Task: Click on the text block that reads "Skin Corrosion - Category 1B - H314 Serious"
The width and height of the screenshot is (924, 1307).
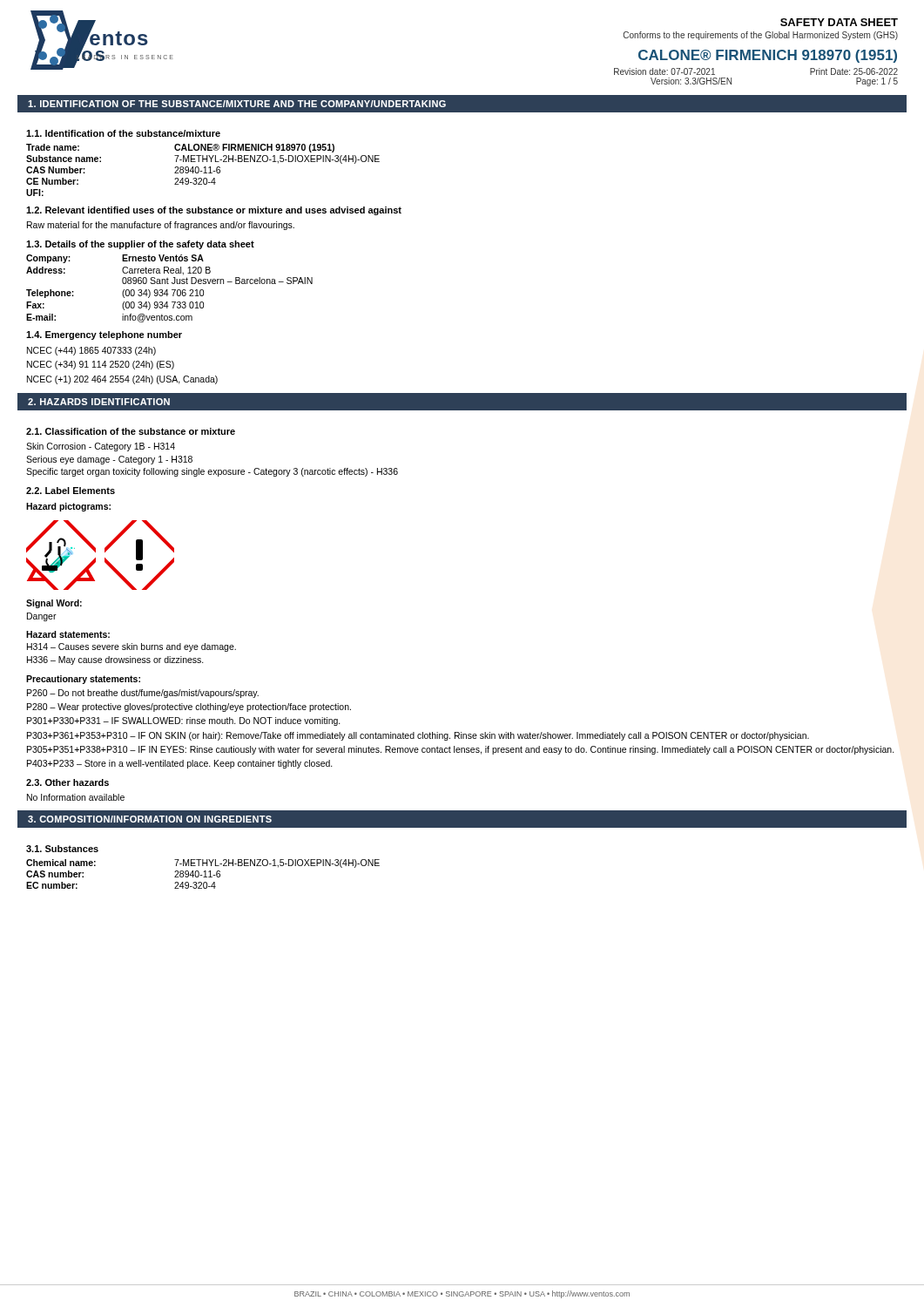Action: click(212, 459)
